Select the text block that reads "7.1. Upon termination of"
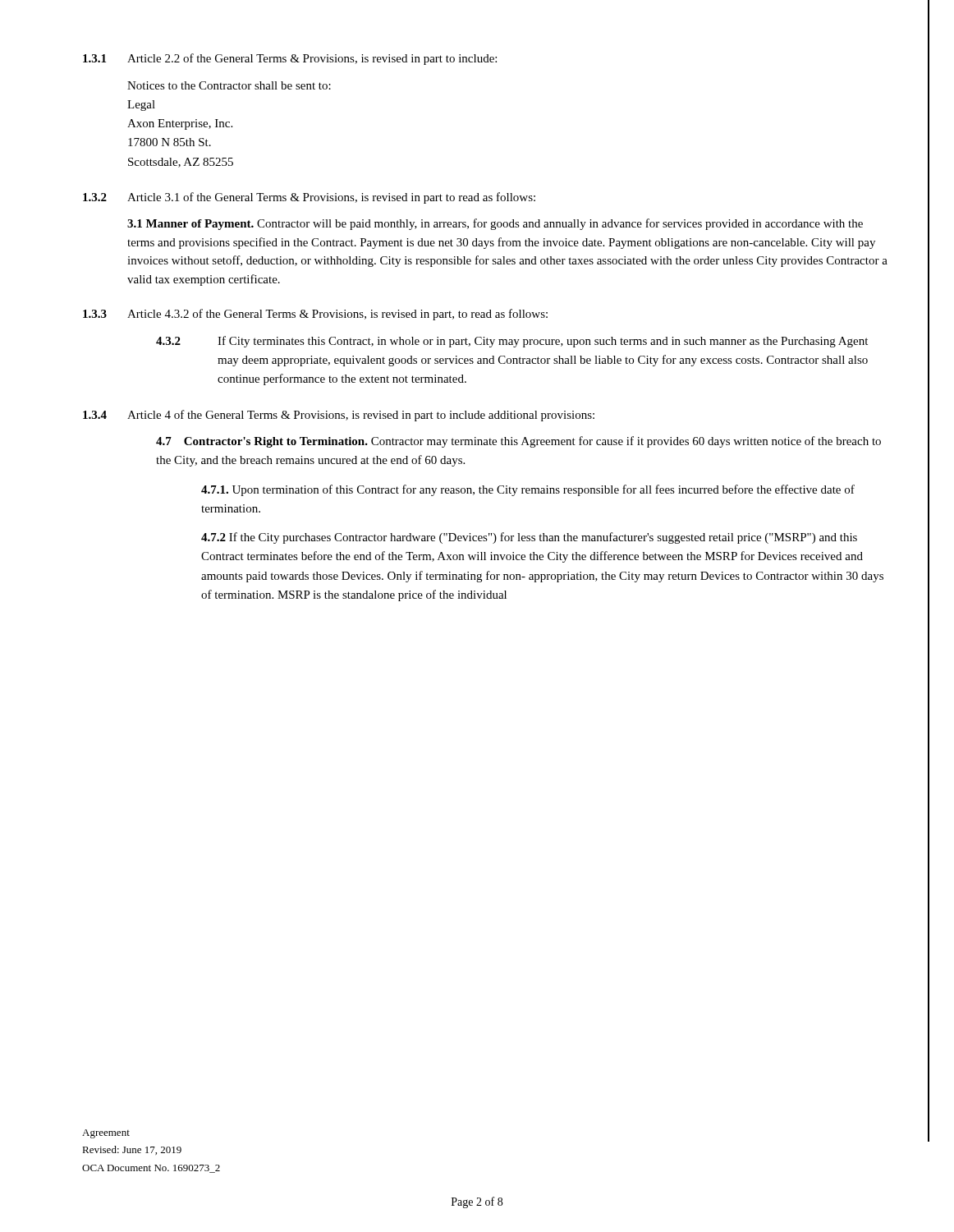The width and height of the screenshot is (954, 1232). point(528,499)
